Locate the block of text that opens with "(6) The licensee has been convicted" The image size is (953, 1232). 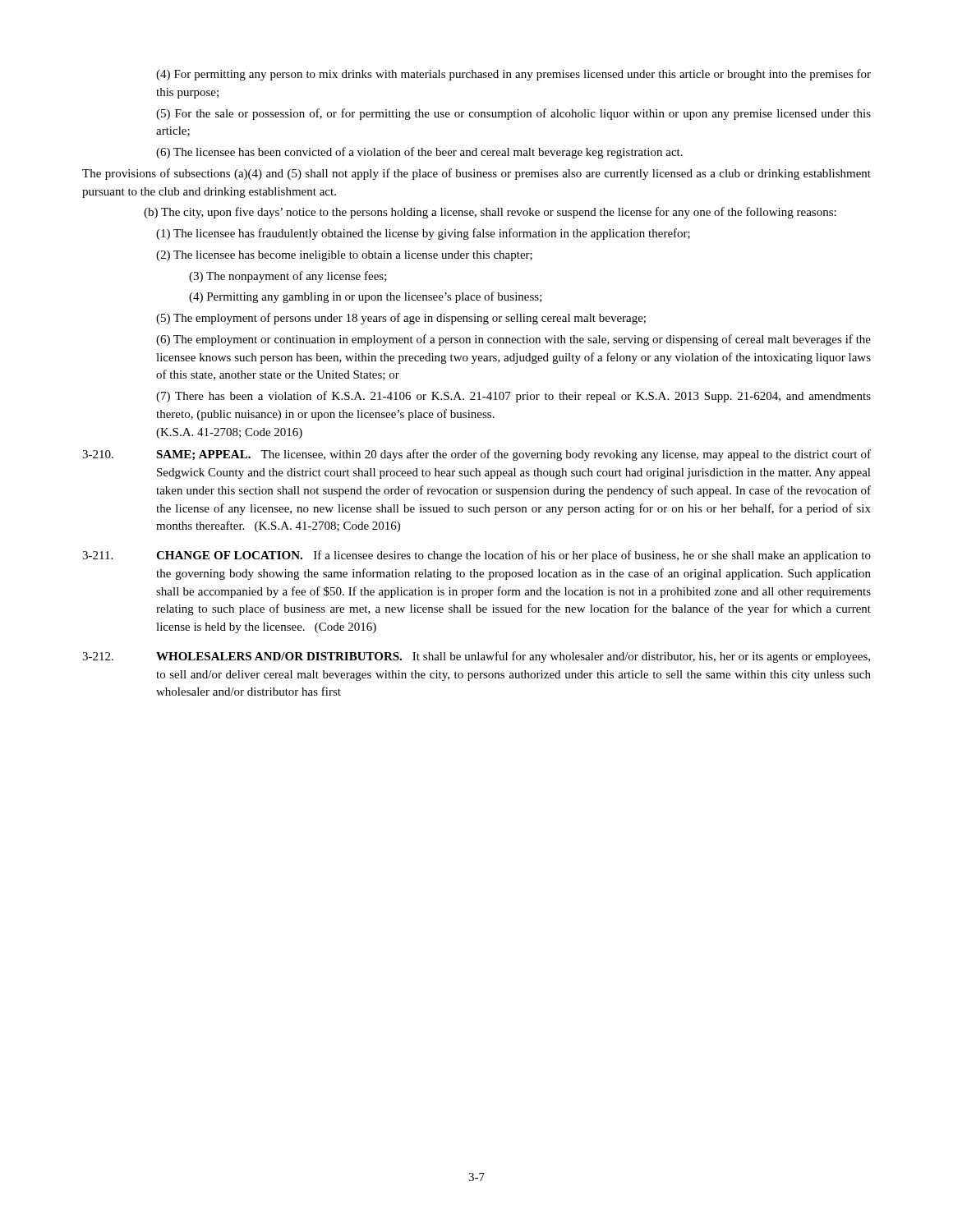513,153
